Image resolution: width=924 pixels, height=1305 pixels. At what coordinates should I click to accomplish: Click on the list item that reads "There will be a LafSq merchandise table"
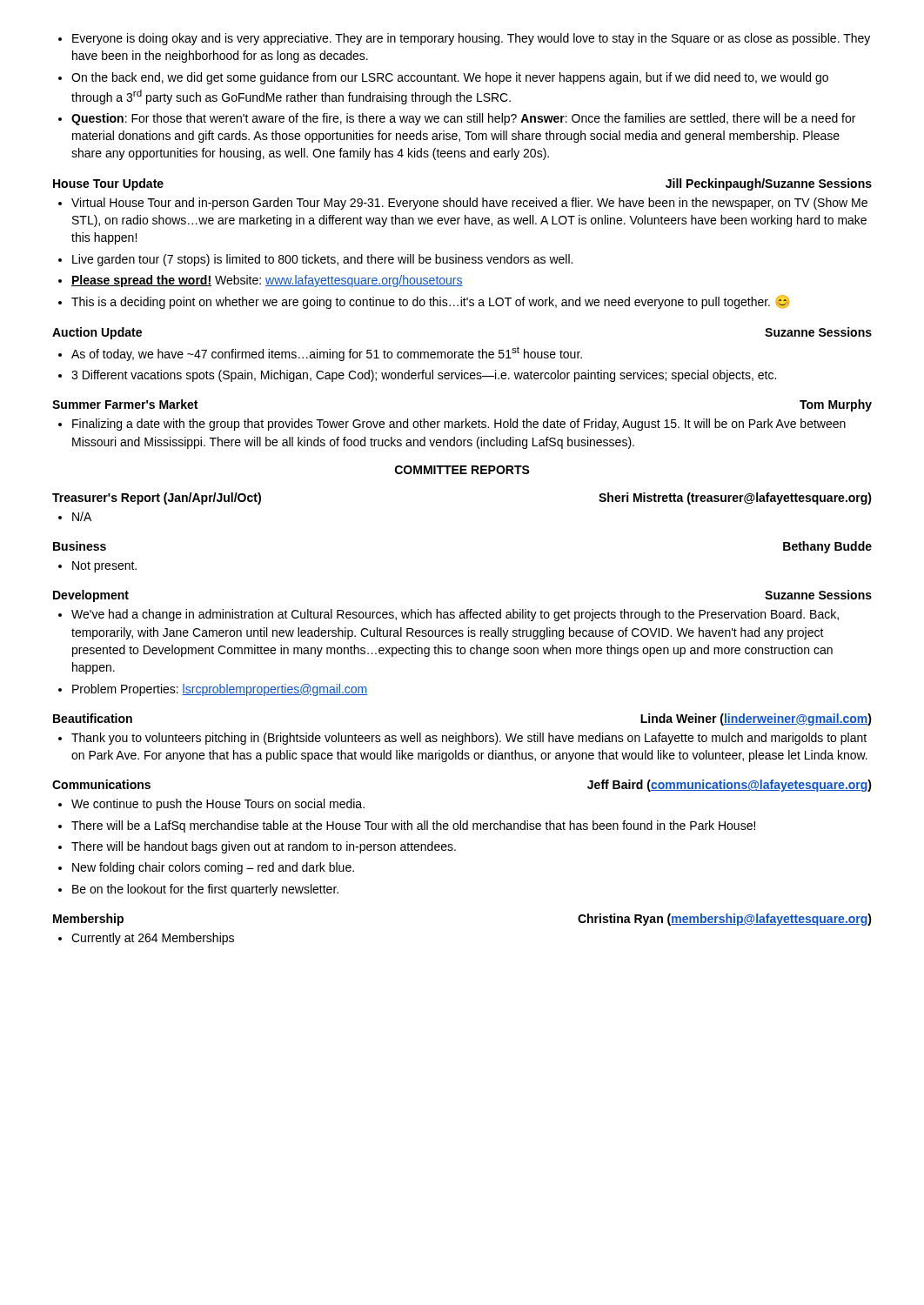tap(472, 826)
